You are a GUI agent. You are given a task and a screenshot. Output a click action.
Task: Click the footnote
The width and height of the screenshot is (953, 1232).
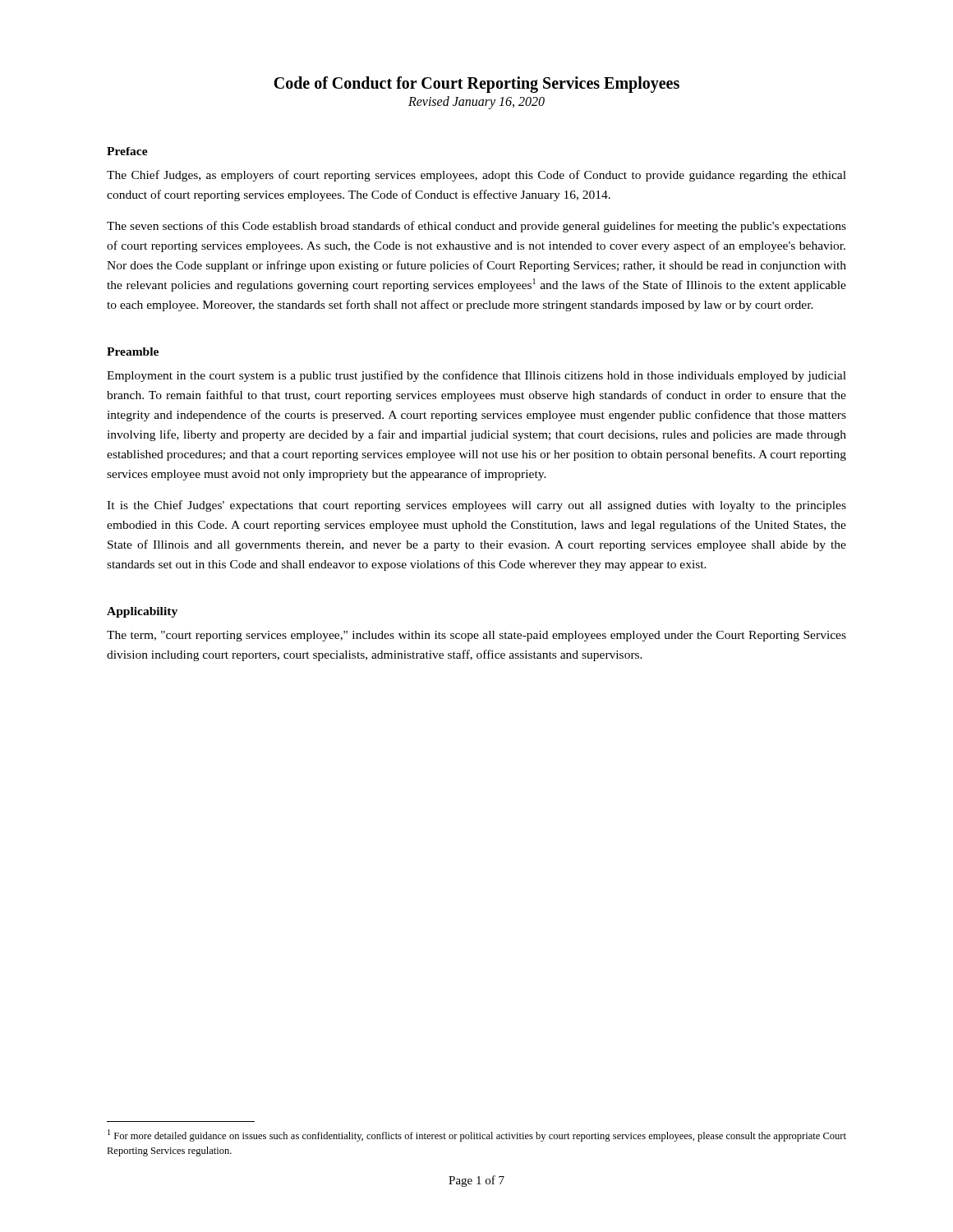click(x=476, y=1142)
